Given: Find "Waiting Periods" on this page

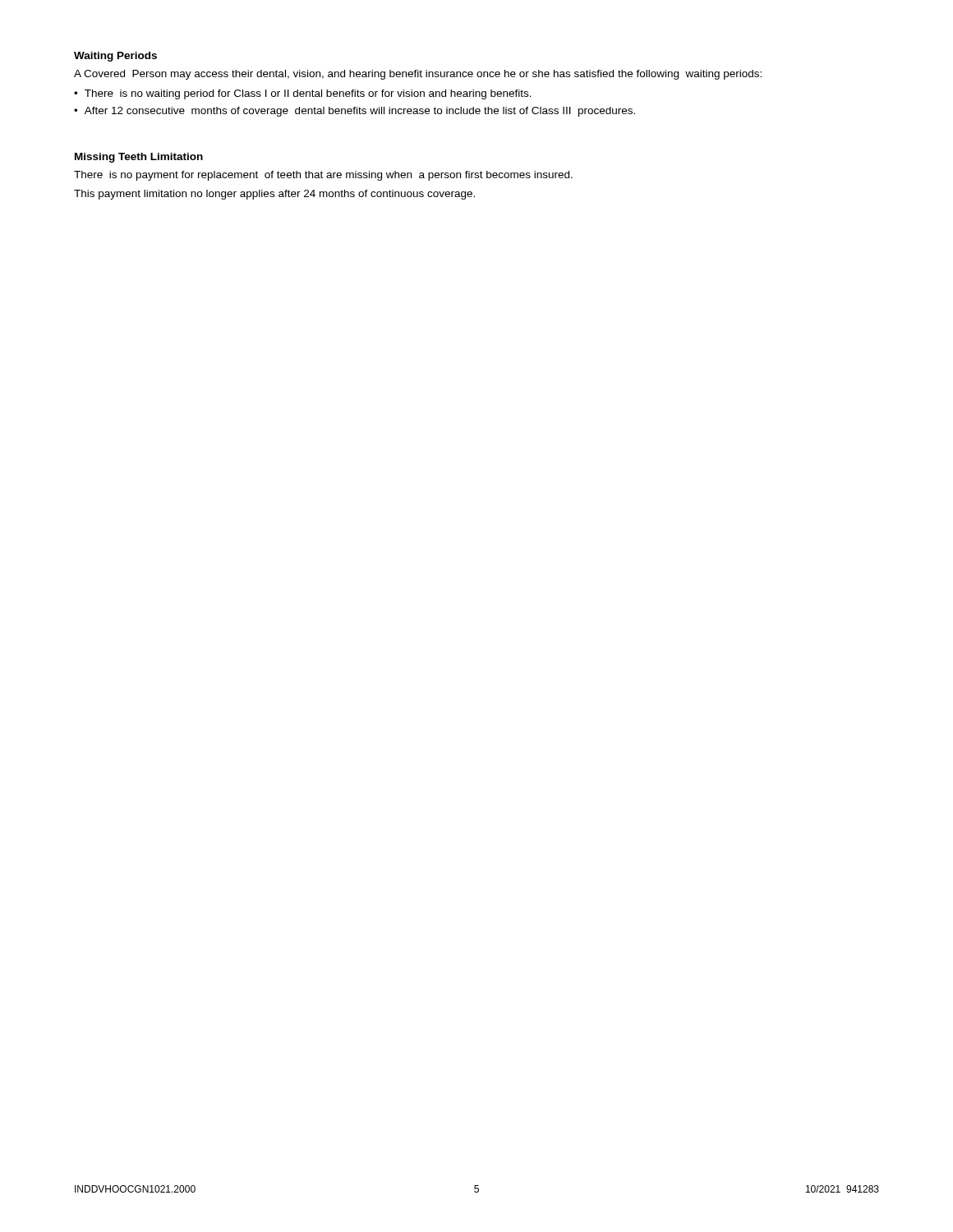Looking at the screenshot, I should tap(116, 55).
